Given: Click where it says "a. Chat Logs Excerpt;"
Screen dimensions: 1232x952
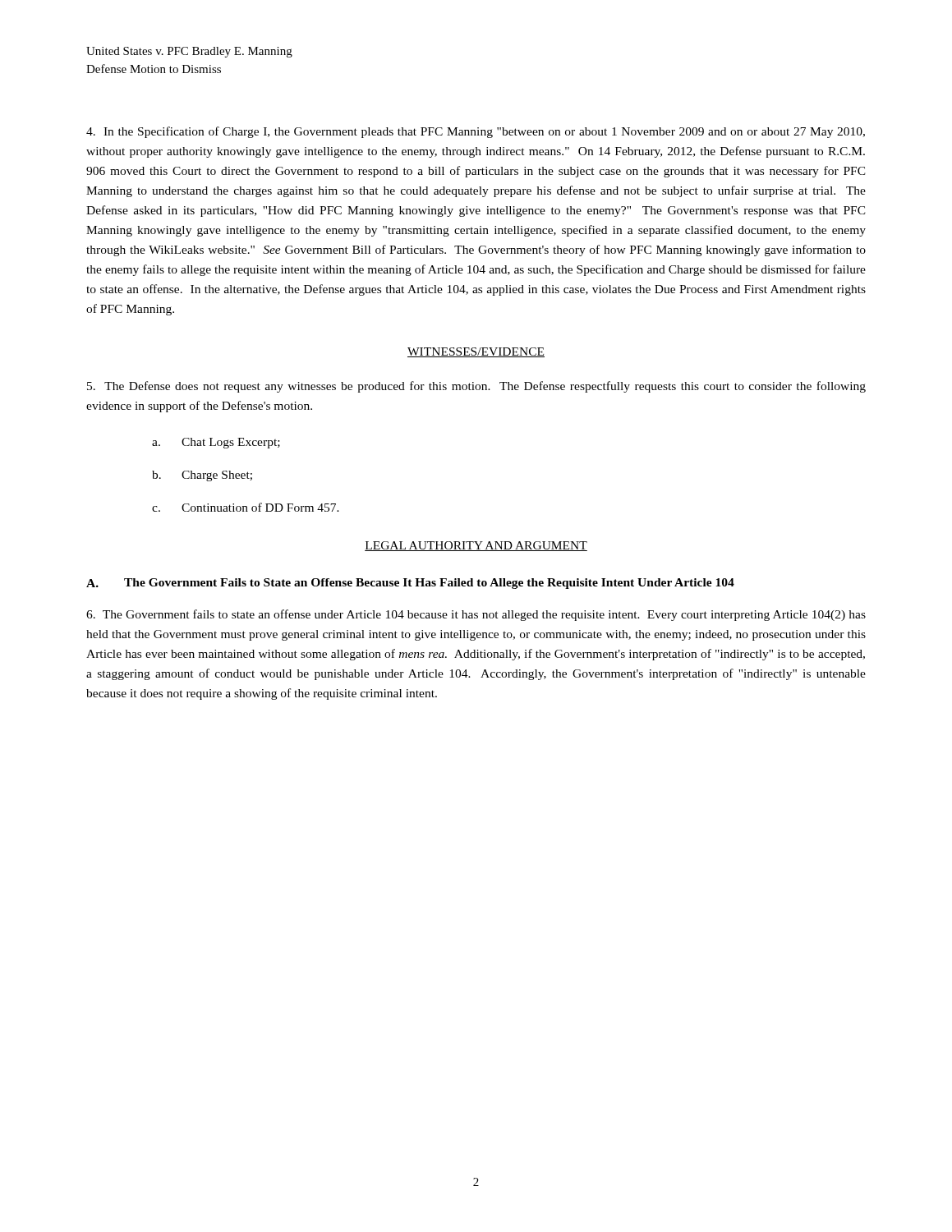Looking at the screenshot, I should pyautogui.click(x=216, y=442).
